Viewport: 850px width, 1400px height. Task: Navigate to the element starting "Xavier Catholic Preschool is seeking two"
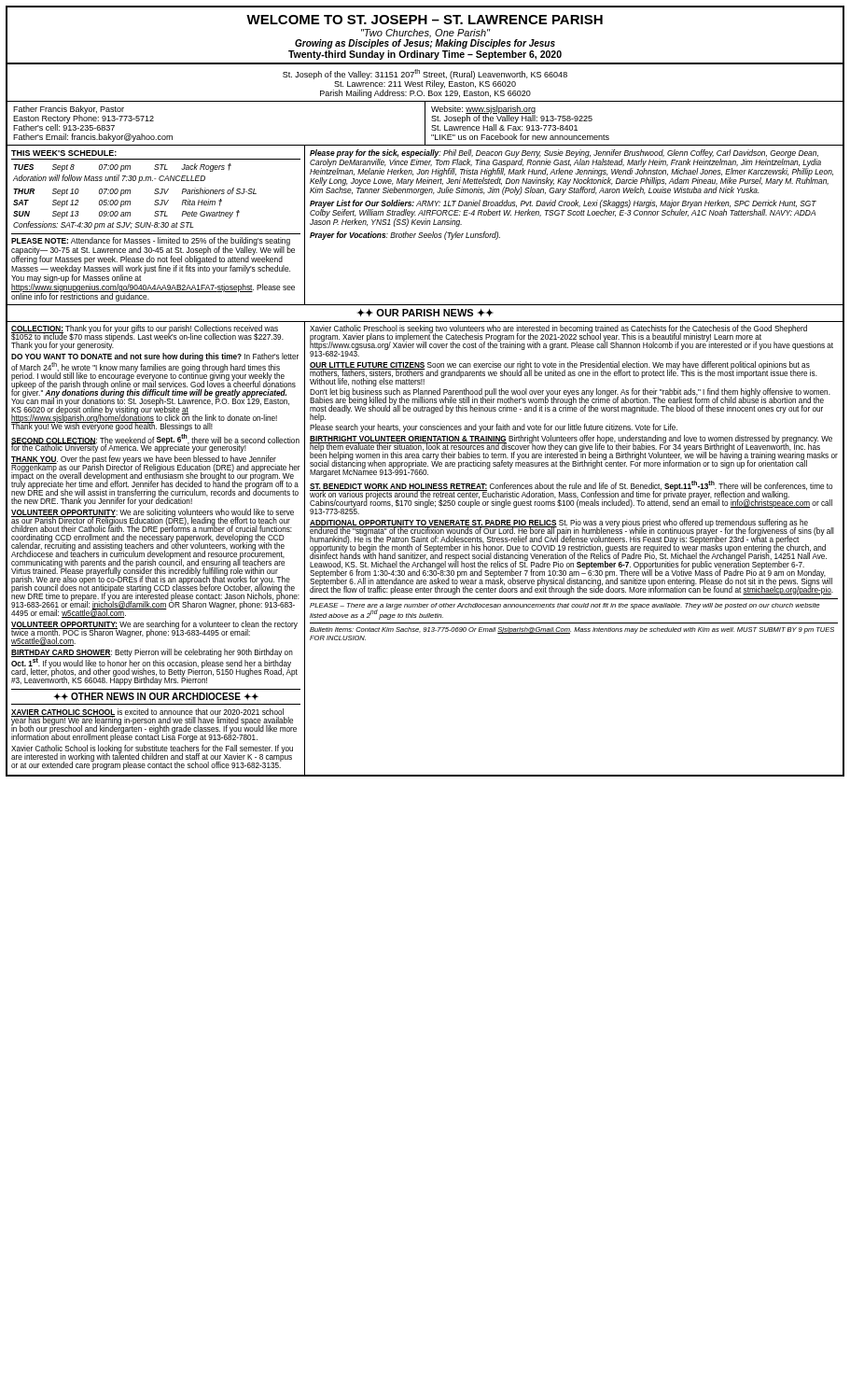pos(572,342)
